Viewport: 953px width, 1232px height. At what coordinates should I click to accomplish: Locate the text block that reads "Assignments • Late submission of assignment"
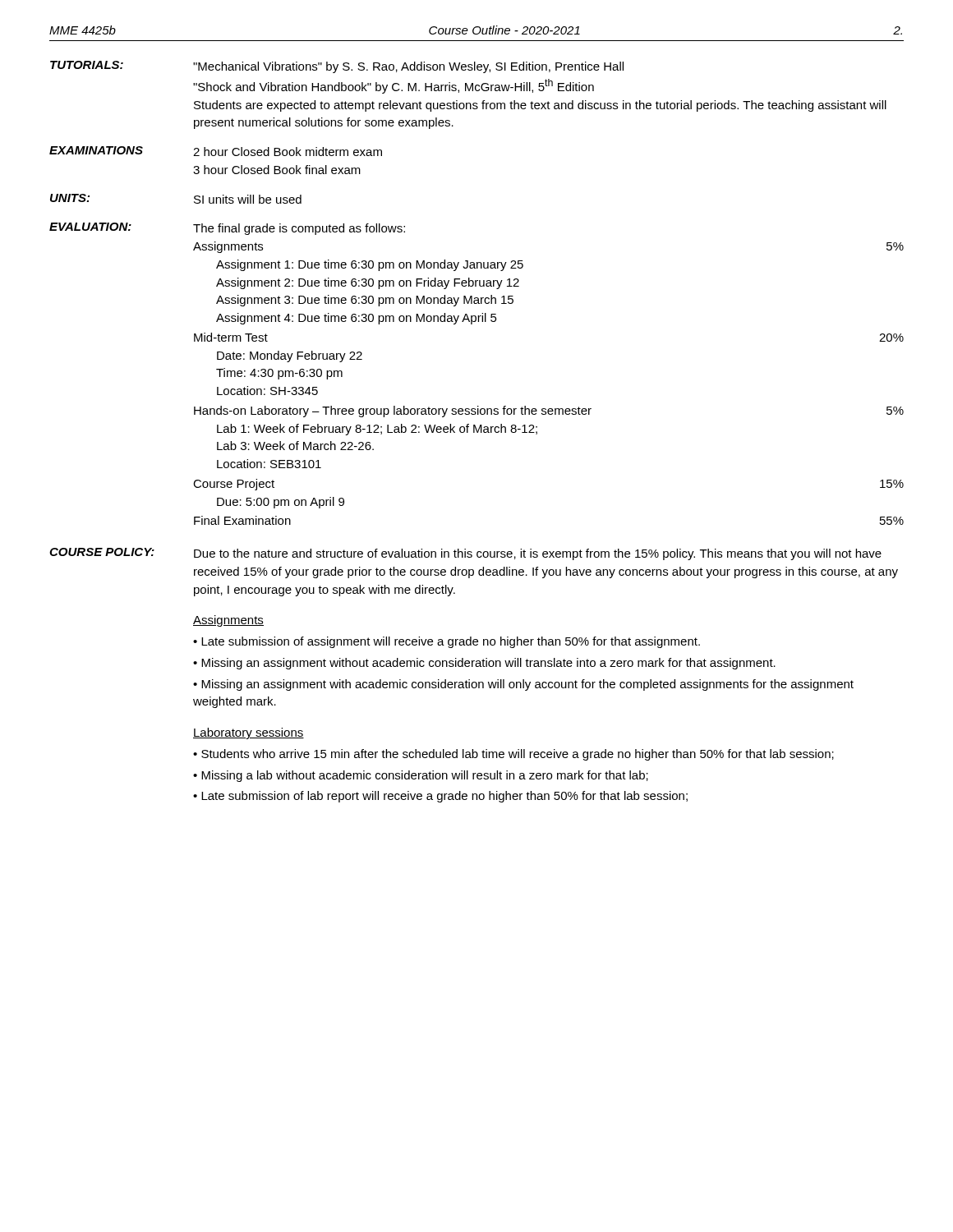click(x=548, y=661)
